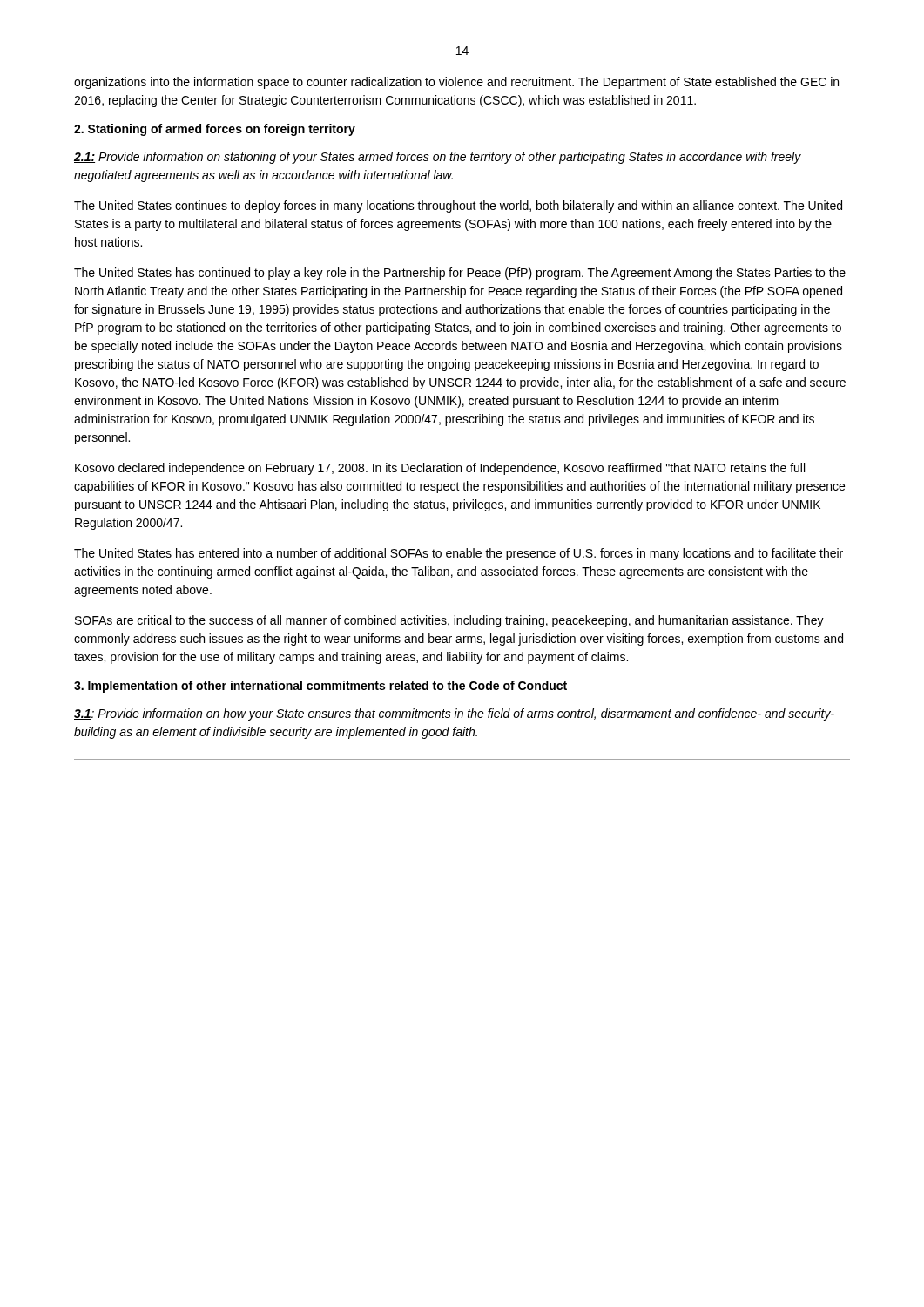Locate the block of text that opens with "The United States continues to deploy forces in"

(459, 224)
